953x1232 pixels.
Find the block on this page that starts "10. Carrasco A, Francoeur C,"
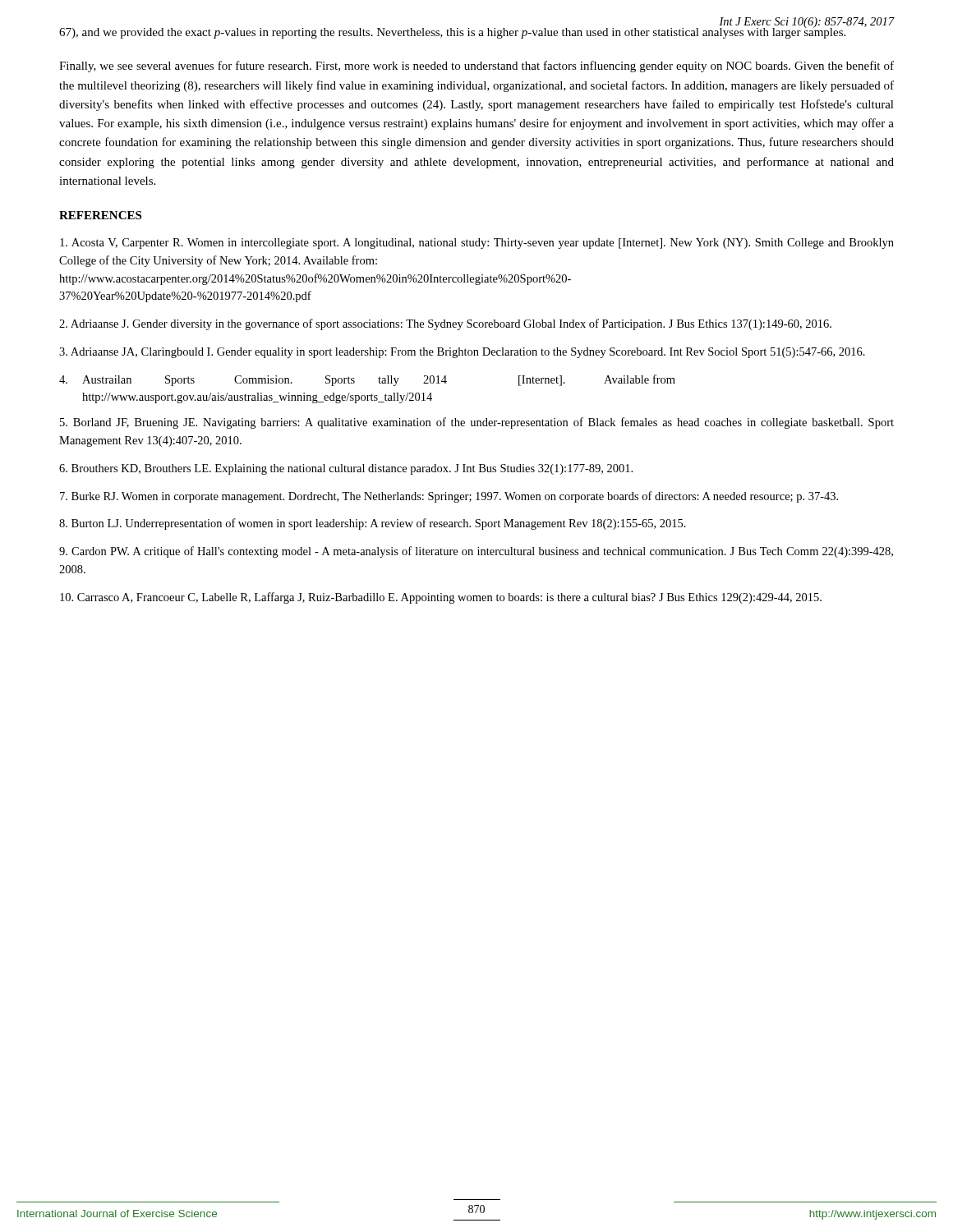pyautogui.click(x=441, y=597)
